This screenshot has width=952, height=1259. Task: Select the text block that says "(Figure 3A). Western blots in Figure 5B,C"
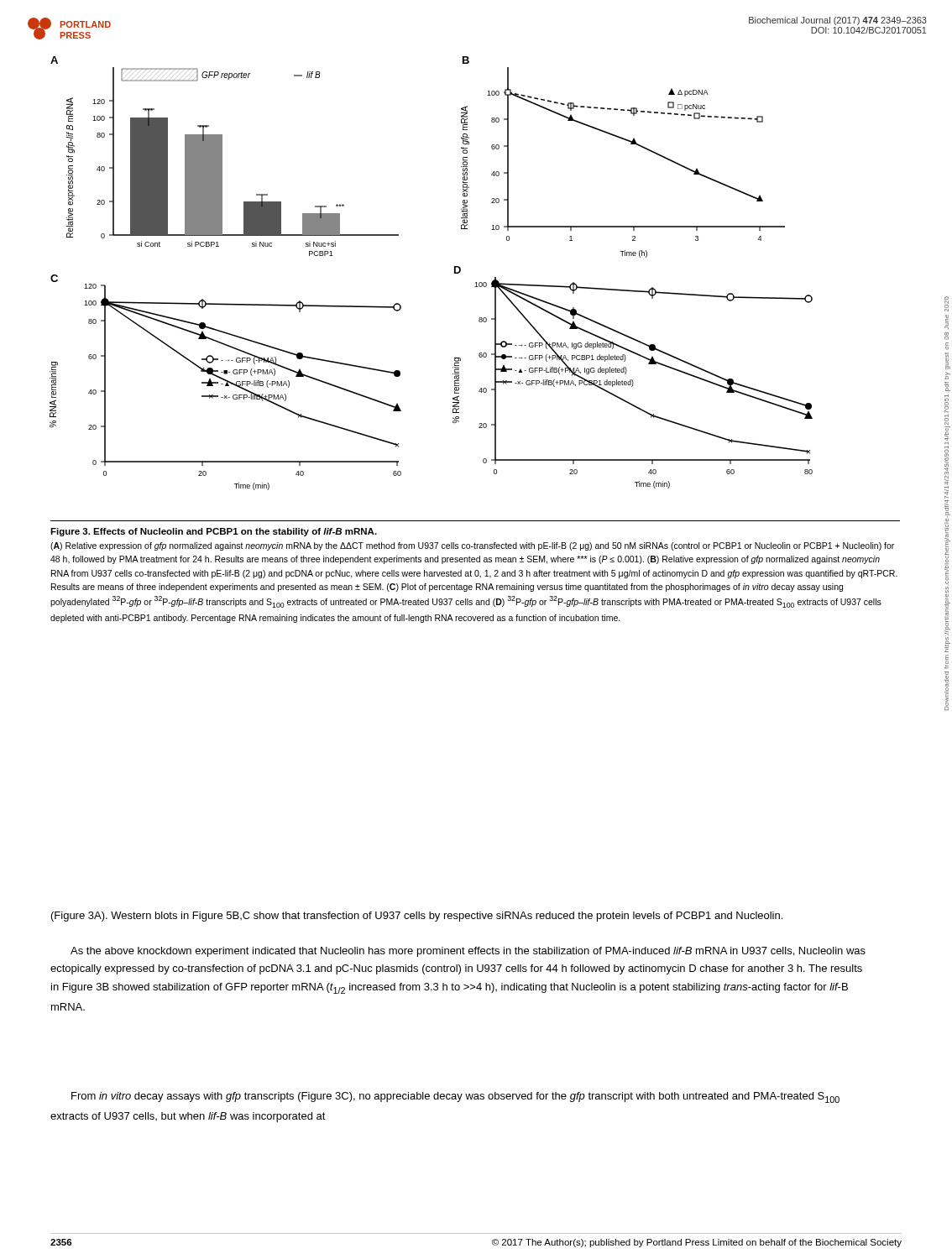click(x=459, y=915)
